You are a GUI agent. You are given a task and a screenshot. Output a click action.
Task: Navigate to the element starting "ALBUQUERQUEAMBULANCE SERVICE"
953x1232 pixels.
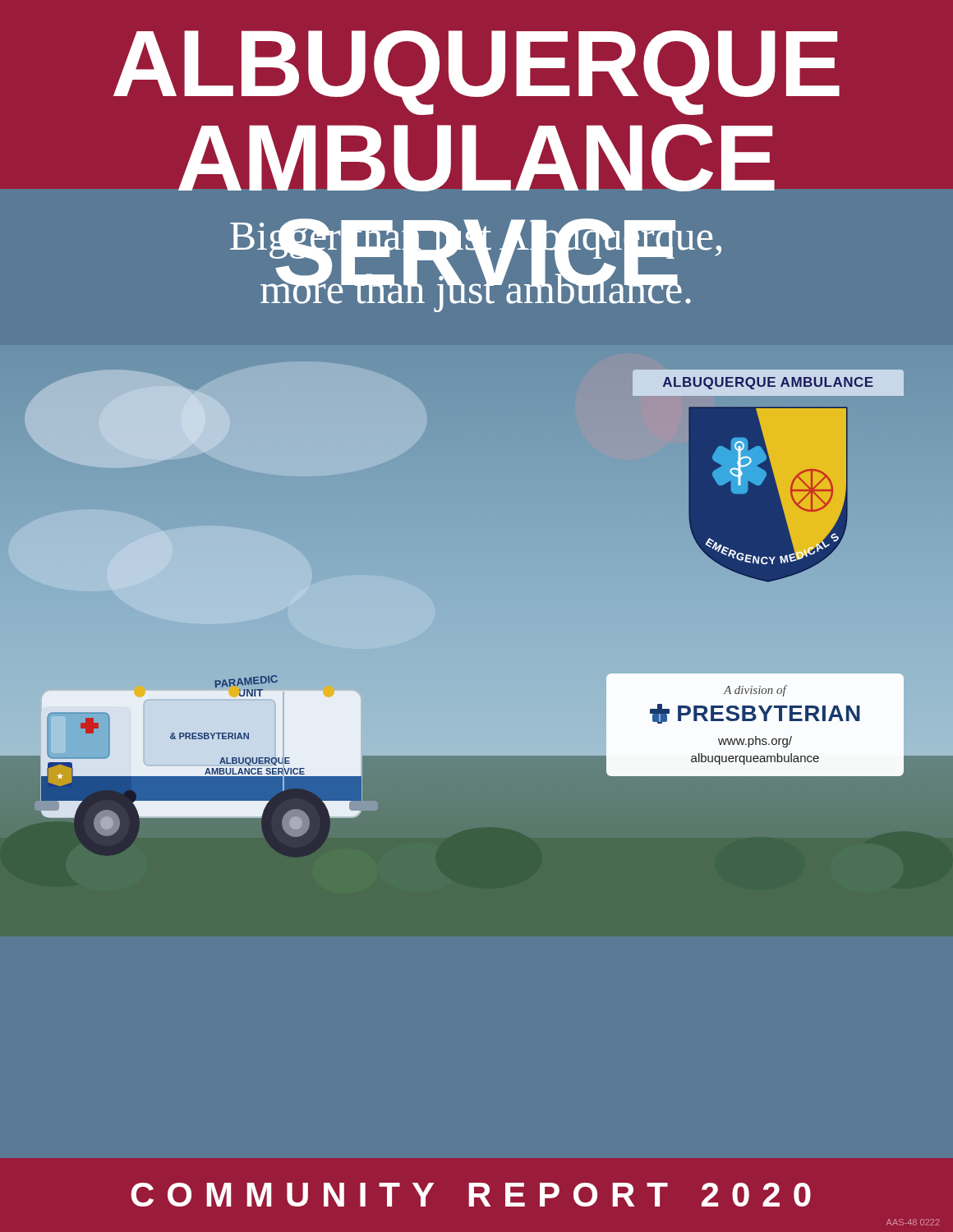pyautogui.click(x=476, y=158)
